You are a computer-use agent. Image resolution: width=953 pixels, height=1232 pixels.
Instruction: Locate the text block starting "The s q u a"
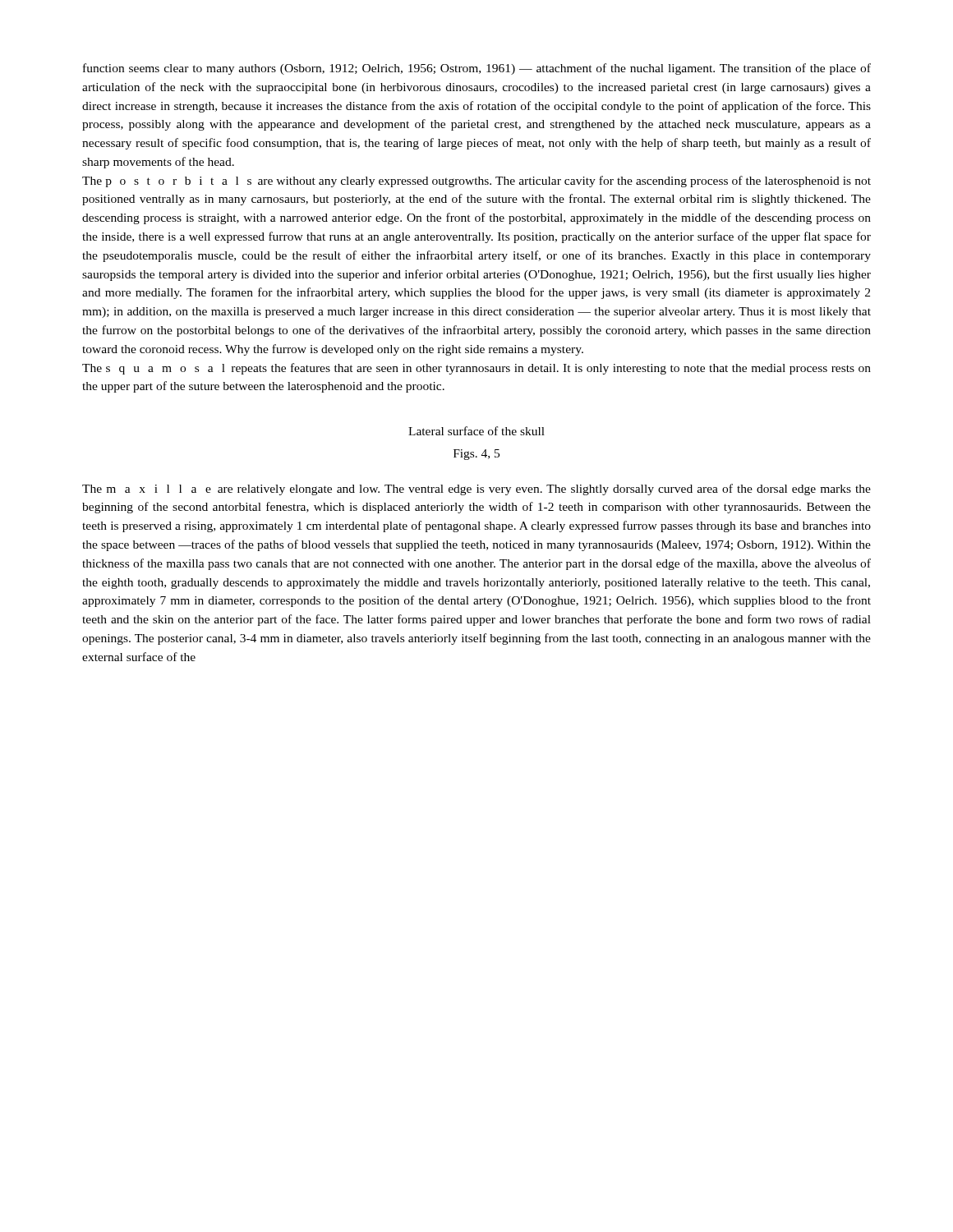click(x=476, y=377)
